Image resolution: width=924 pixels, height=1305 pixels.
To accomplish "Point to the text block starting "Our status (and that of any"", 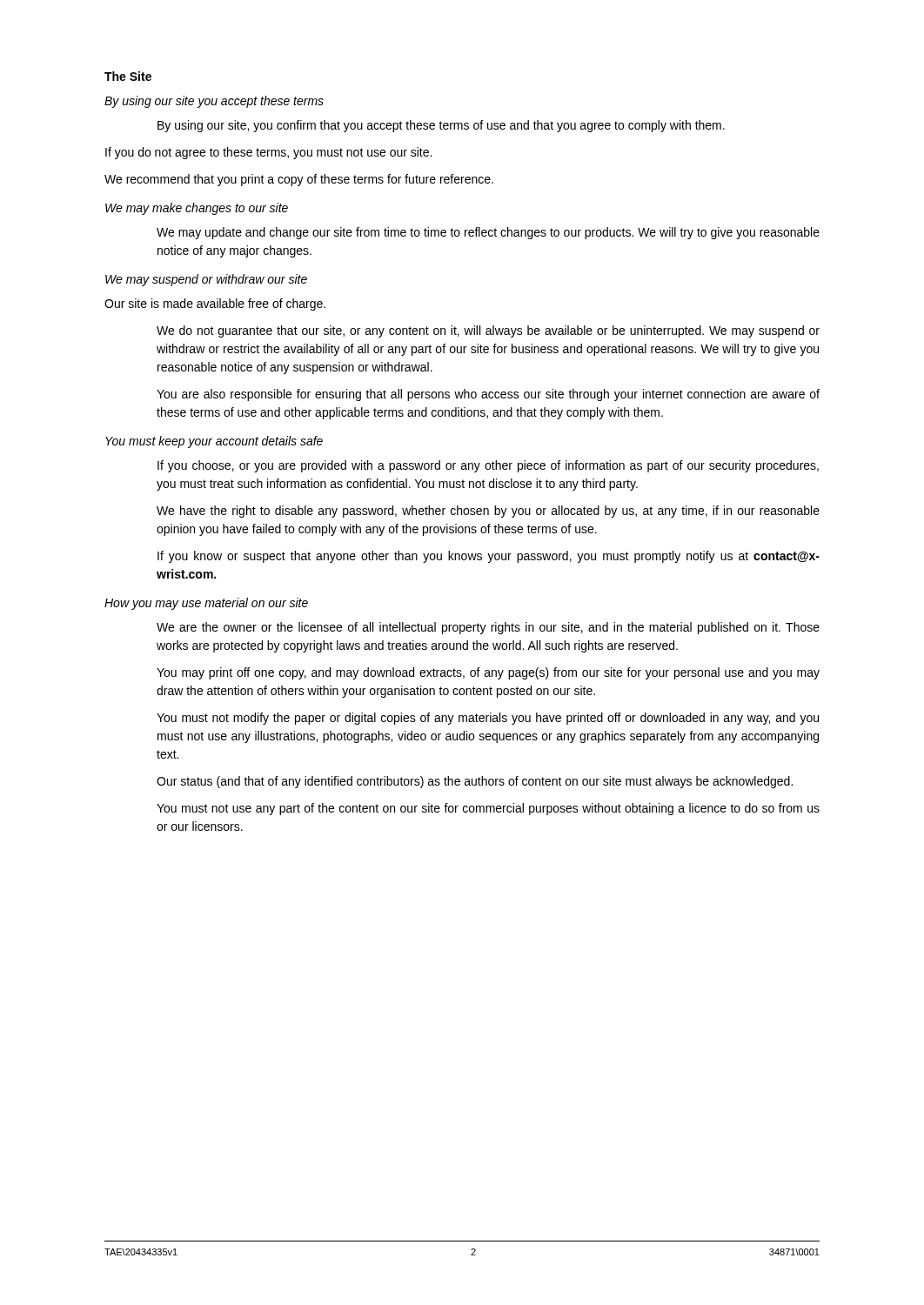I will click(462, 782).
